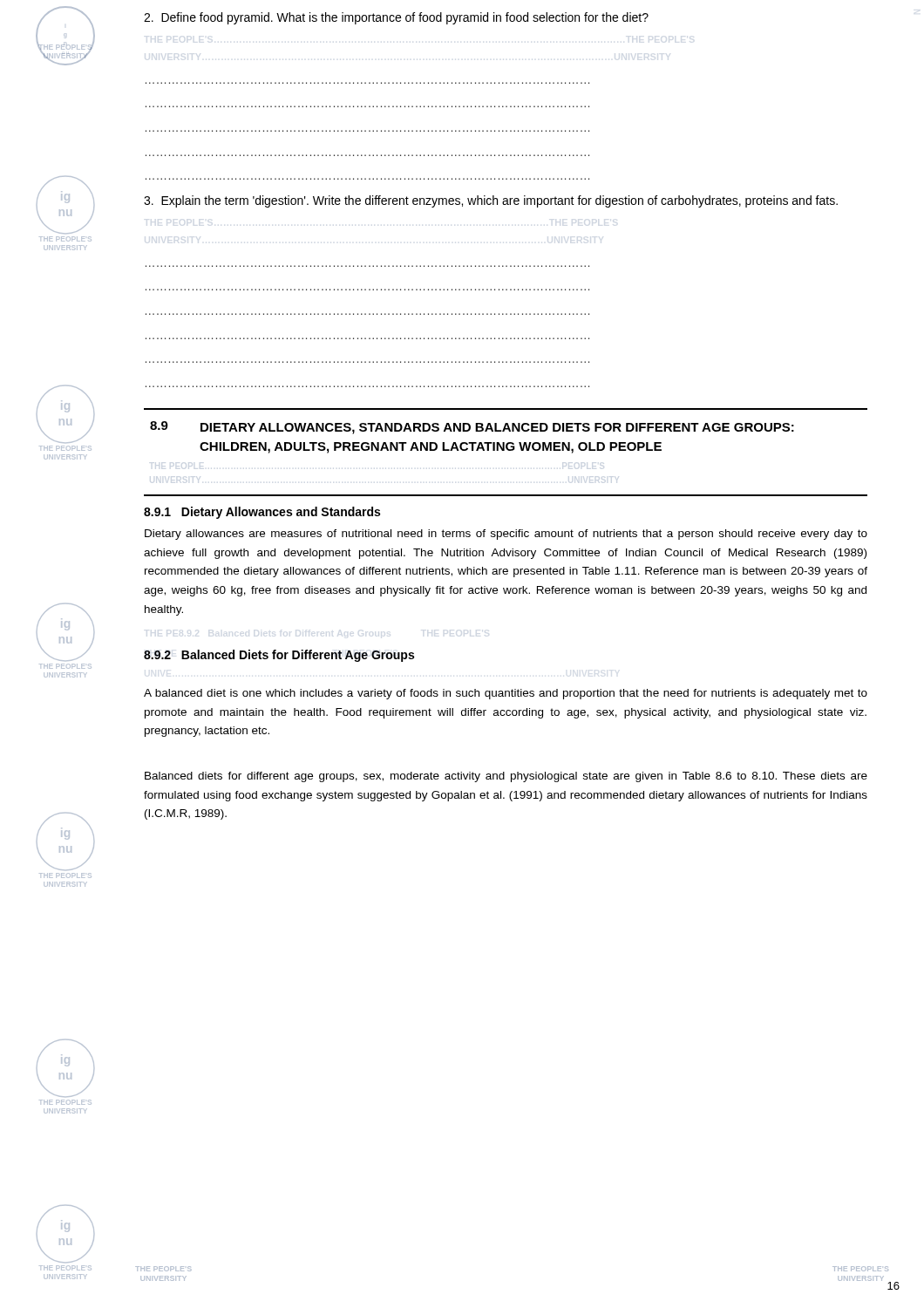Select the passage starting "A balanced diet is one which"
Image resolution: width=924 pixels, height=1308 pixels.
506,712
